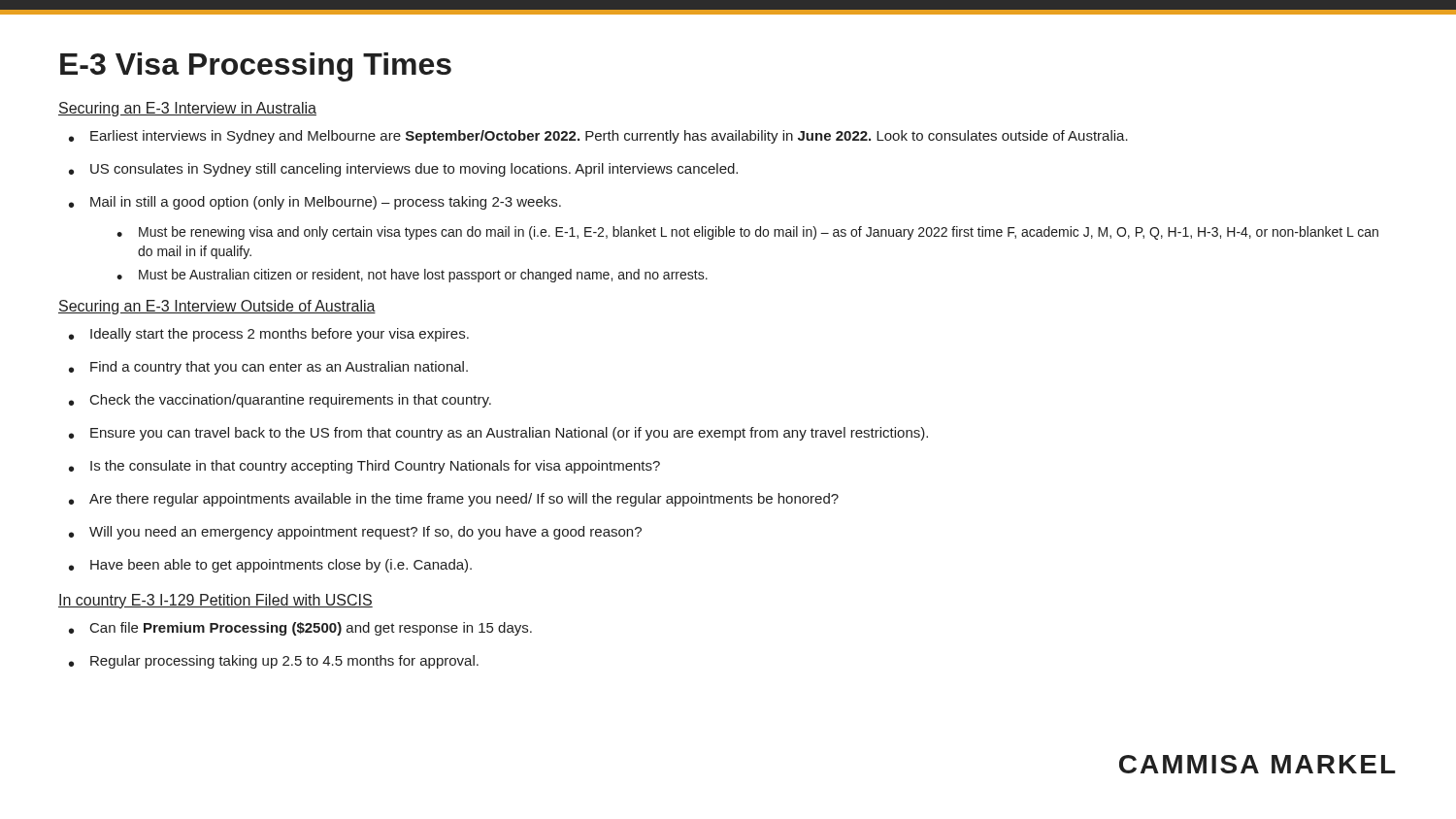1456x819 pixels.
Task: Select the list item that reads "• Earliest interviews in Sydney and Melbourne"
Action: (x=598, y=139)
